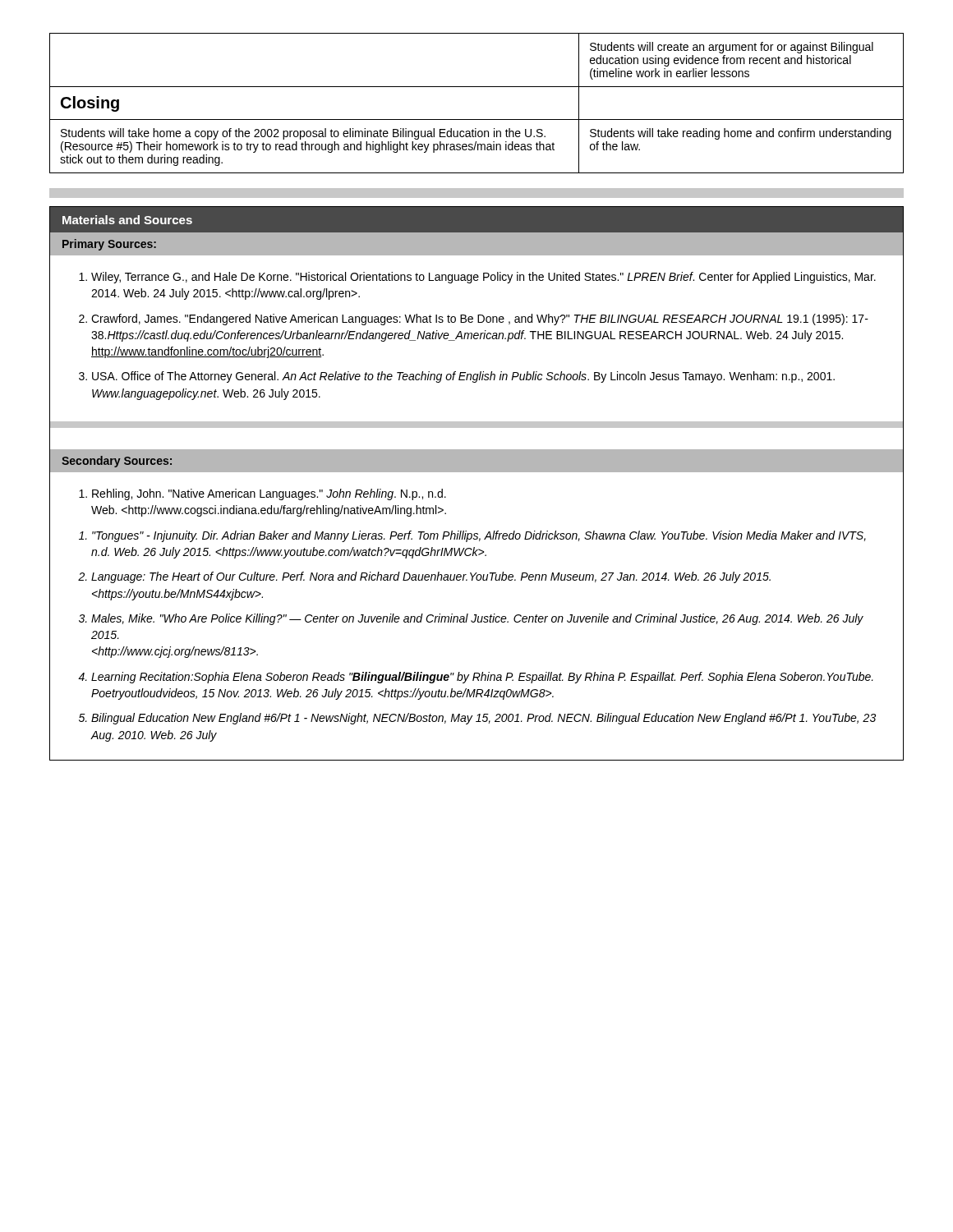The width and height of the screenshot is (953, 1232).
Task: Point to the text starting "Language: The Heart of Our Culture. Perf."
Action: (432, 585)
